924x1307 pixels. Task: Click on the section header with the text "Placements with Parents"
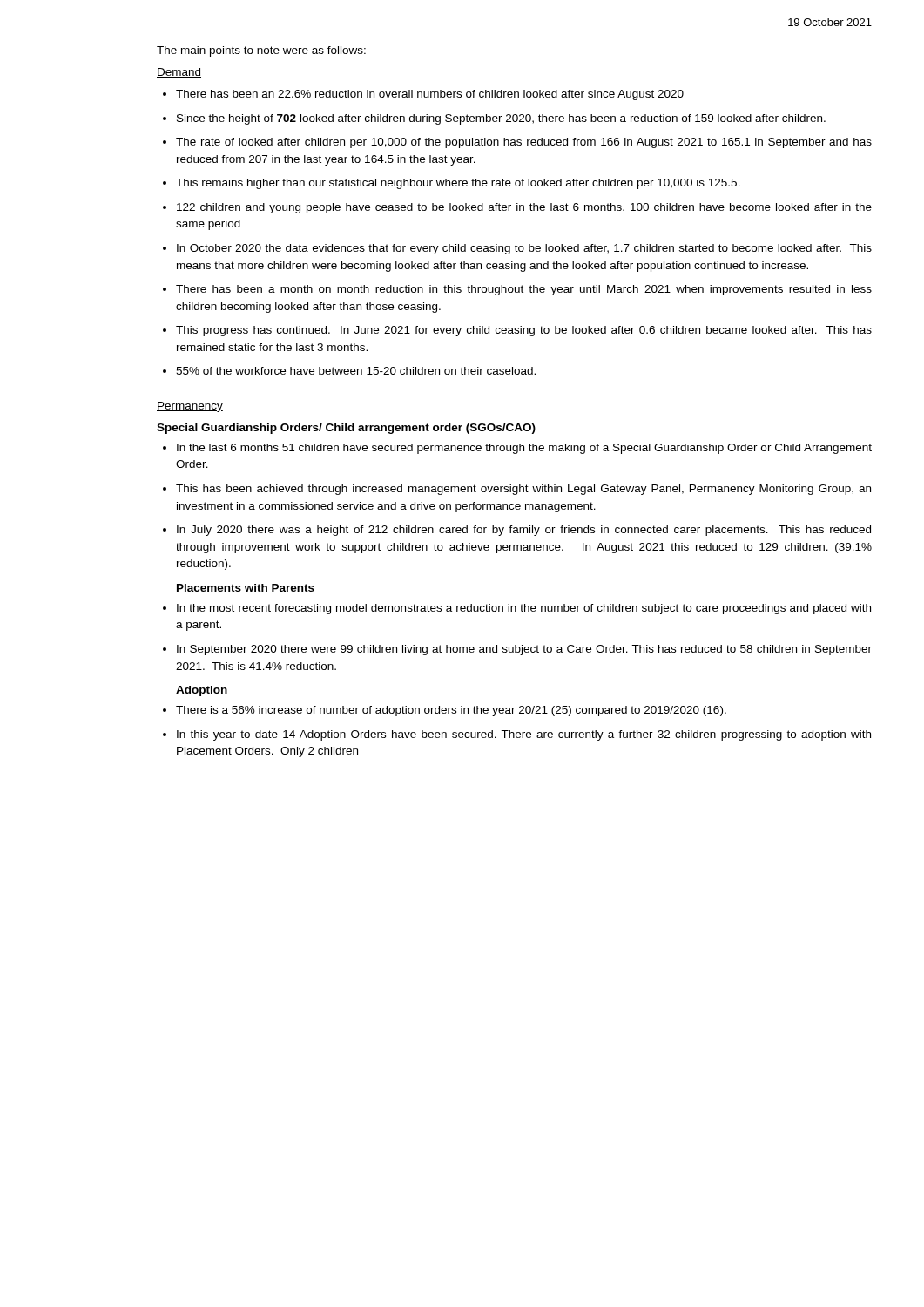click(245, 587)
